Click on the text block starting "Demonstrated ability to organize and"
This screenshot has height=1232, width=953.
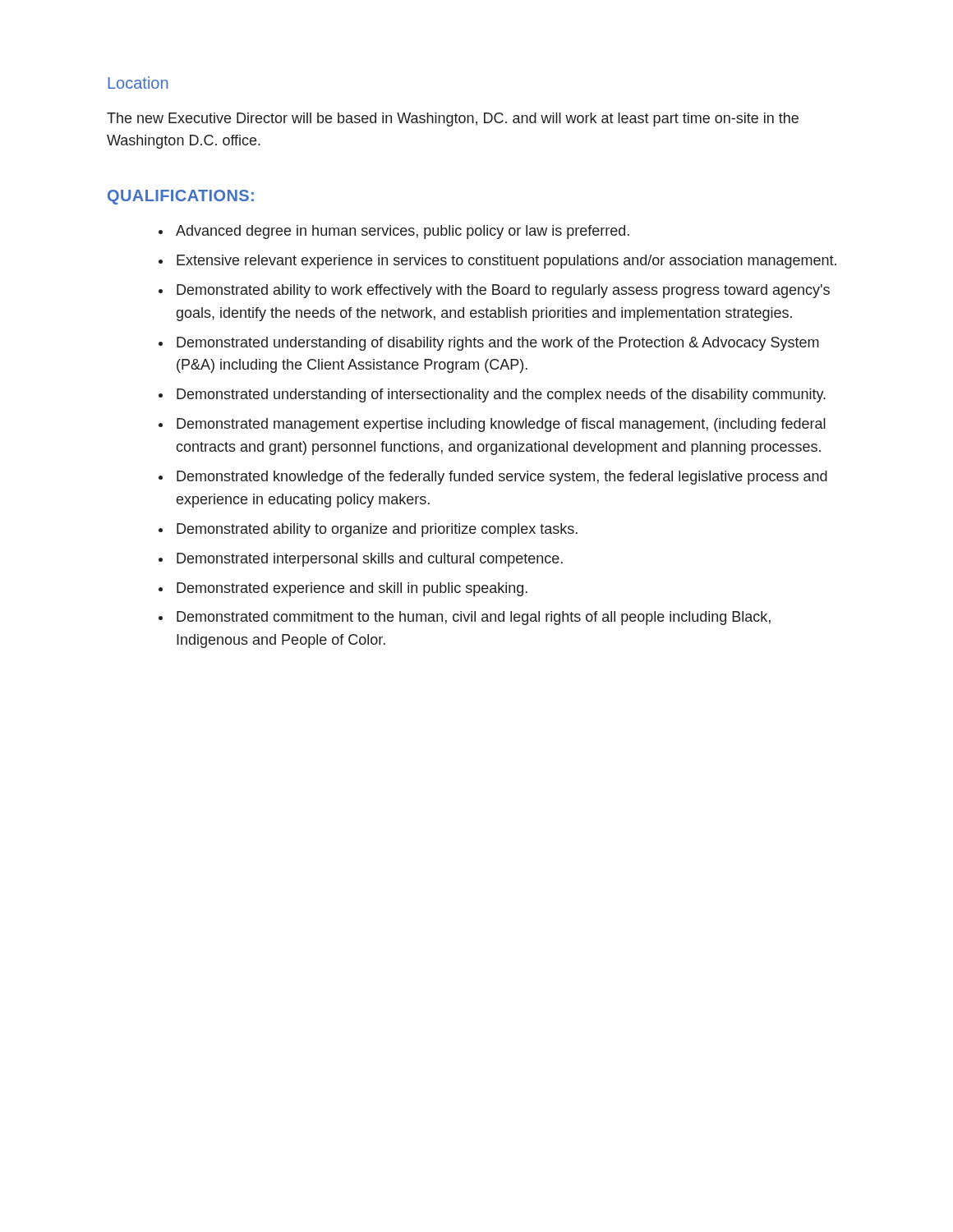pyautogui.click(x=509, y=530)
